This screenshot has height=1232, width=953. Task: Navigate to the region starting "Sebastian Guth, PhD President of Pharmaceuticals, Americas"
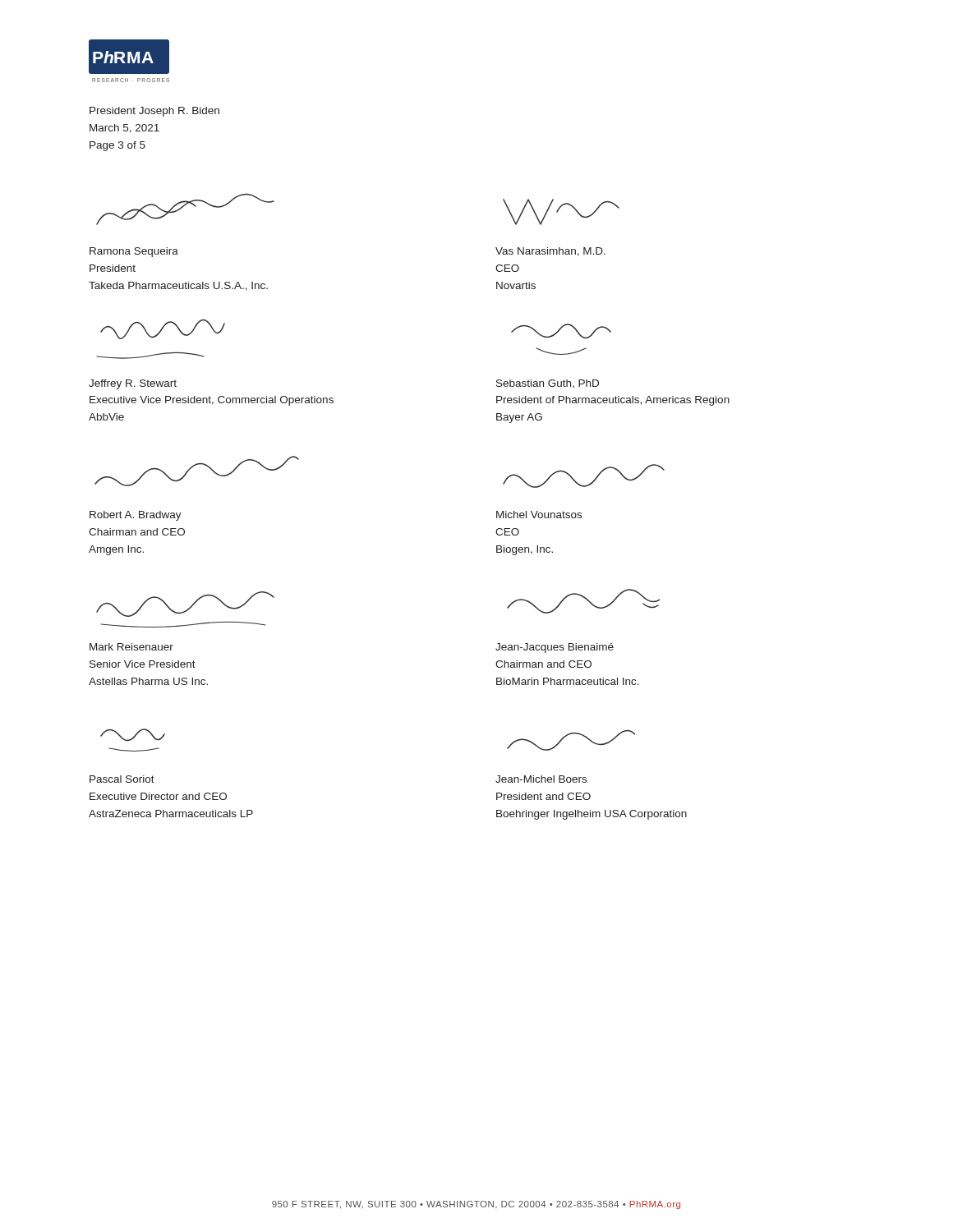click(x=612, y=400)
